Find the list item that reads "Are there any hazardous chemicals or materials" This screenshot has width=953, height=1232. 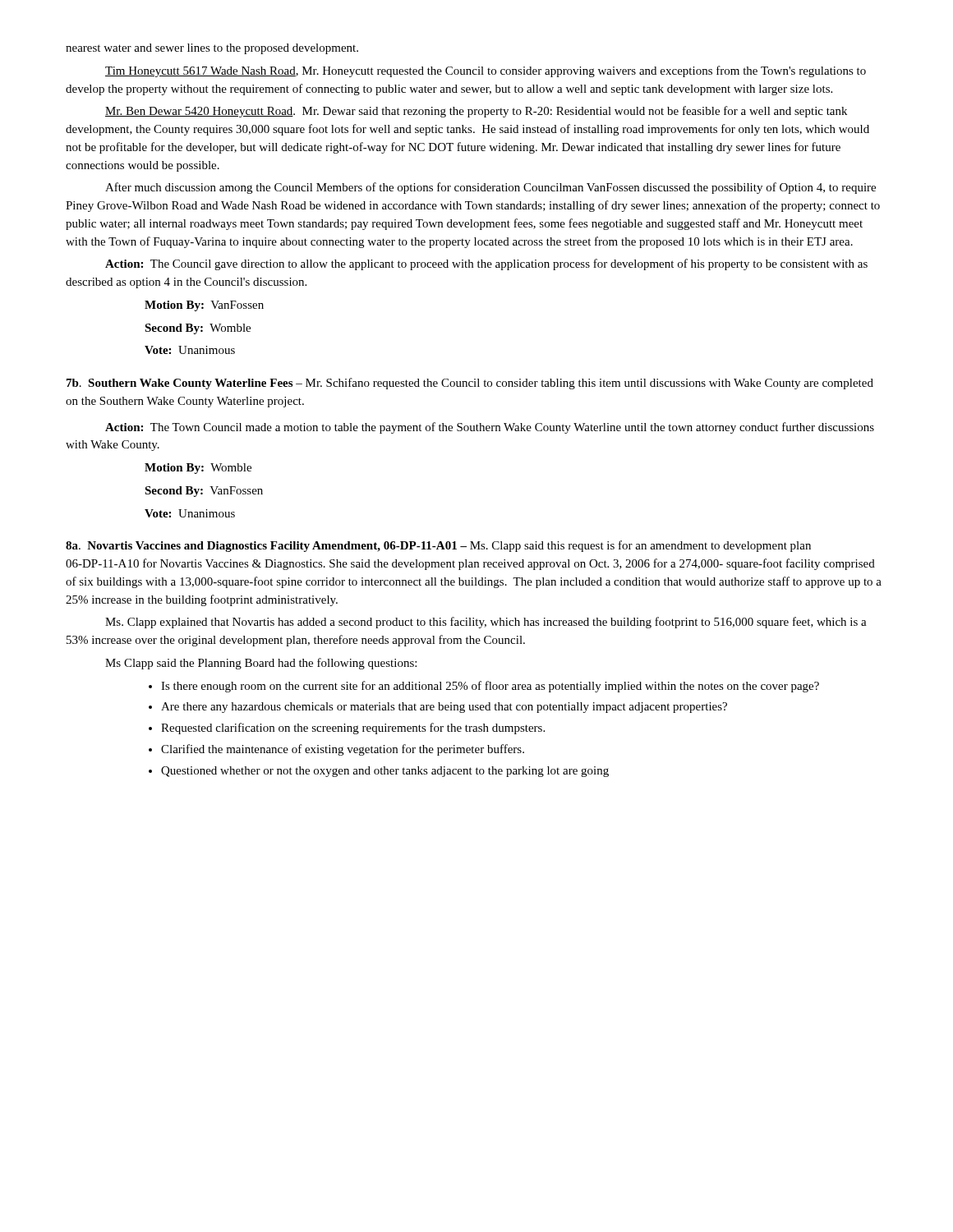pyautogui.click(x=444, y=707)
